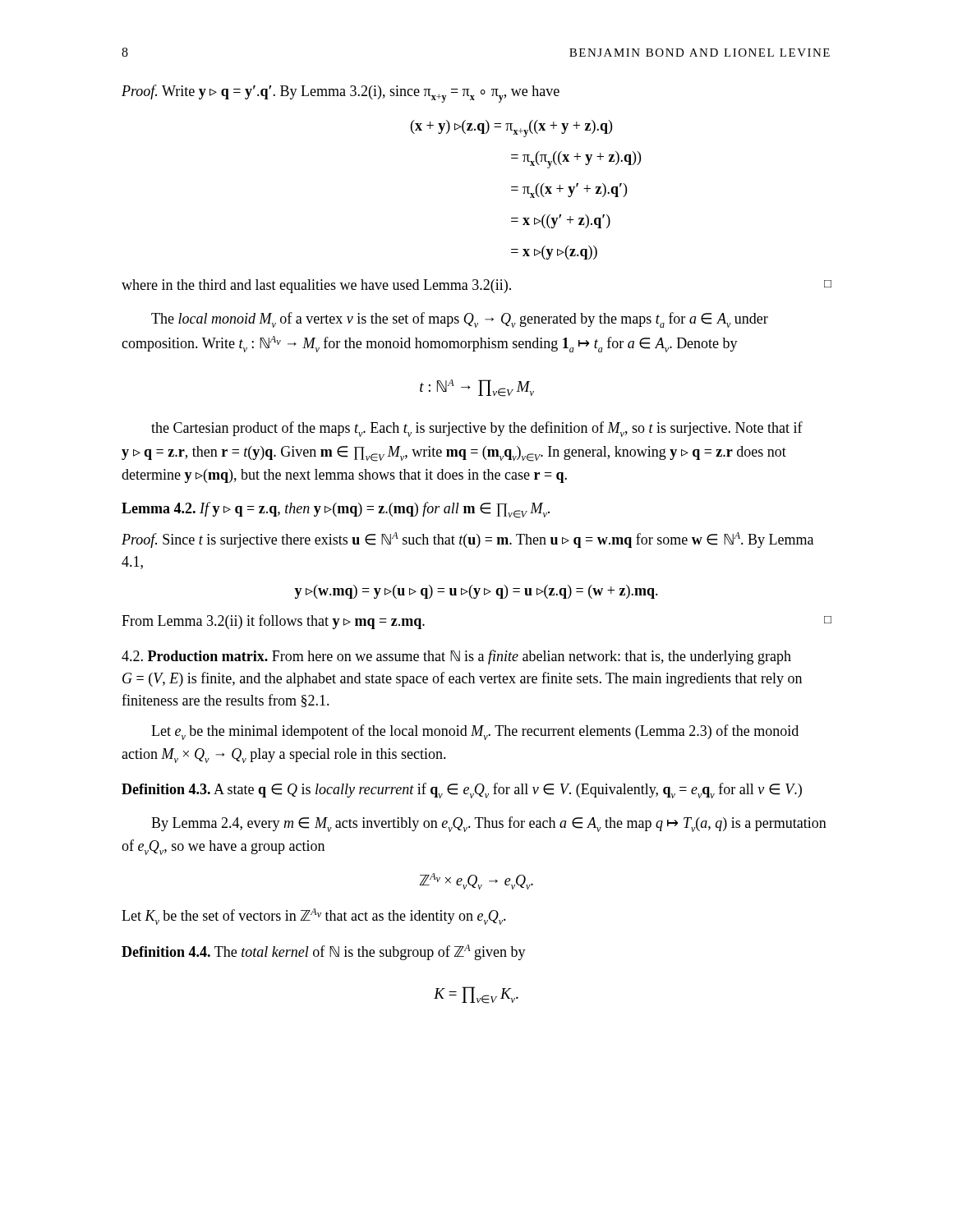Image resolution: width=953 pixels, height=1232 pixels.
Task: Point to the text starting "From Lemma 3.2(ii)"
Action: click(272, 621)
